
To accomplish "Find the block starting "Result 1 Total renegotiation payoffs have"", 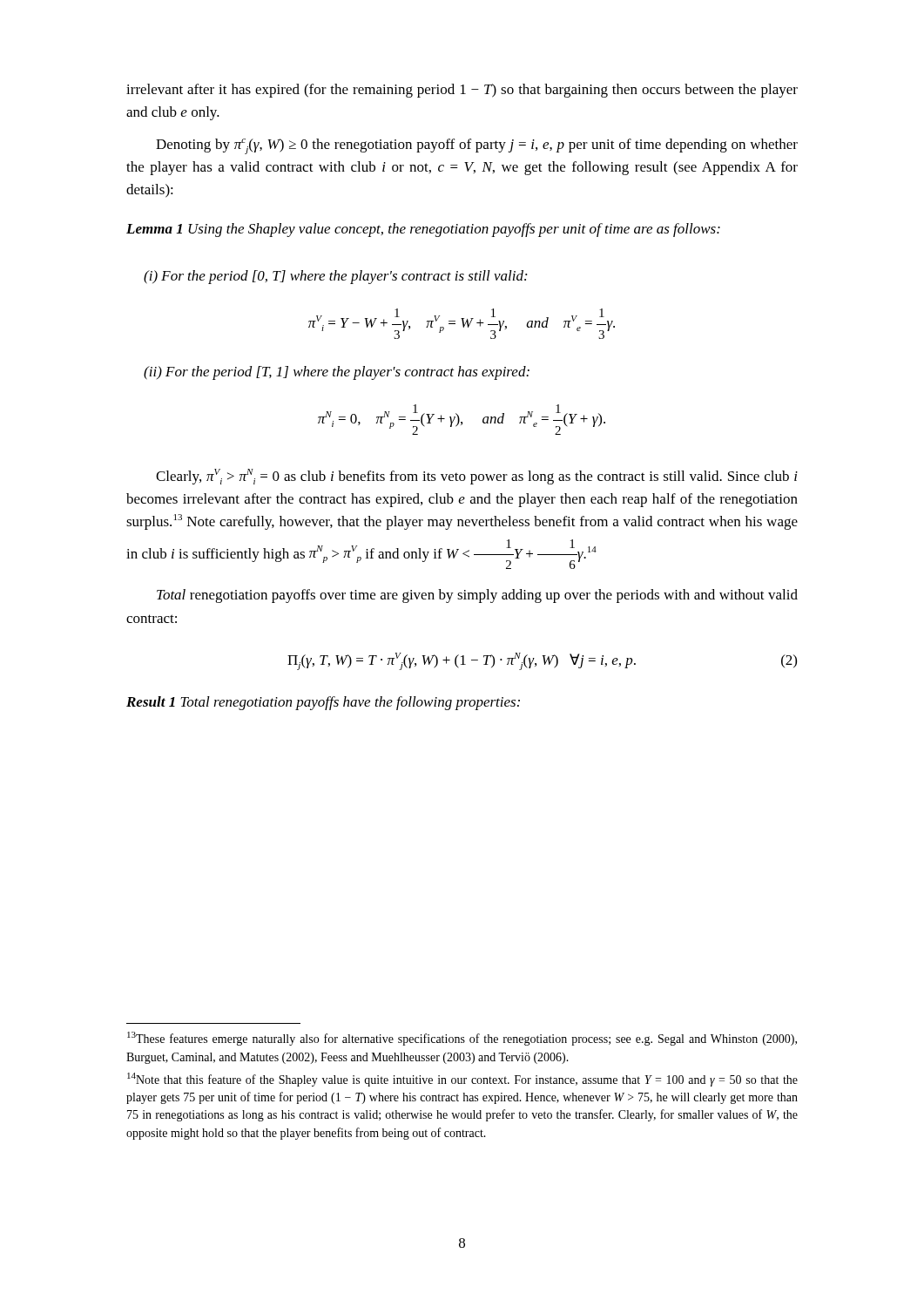I will pos(324,702).
